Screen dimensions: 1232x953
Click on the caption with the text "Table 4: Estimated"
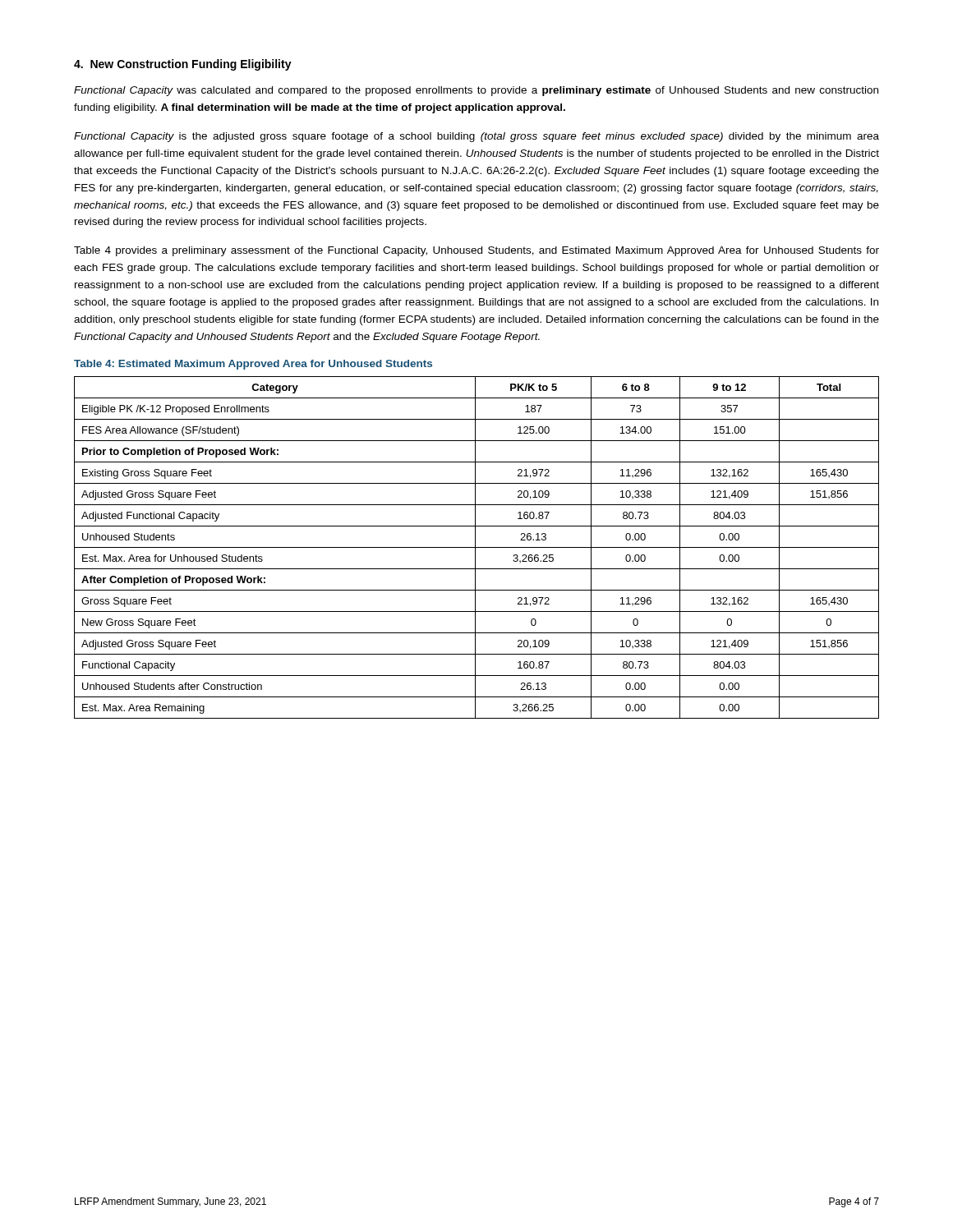click(x=253, y=363)
